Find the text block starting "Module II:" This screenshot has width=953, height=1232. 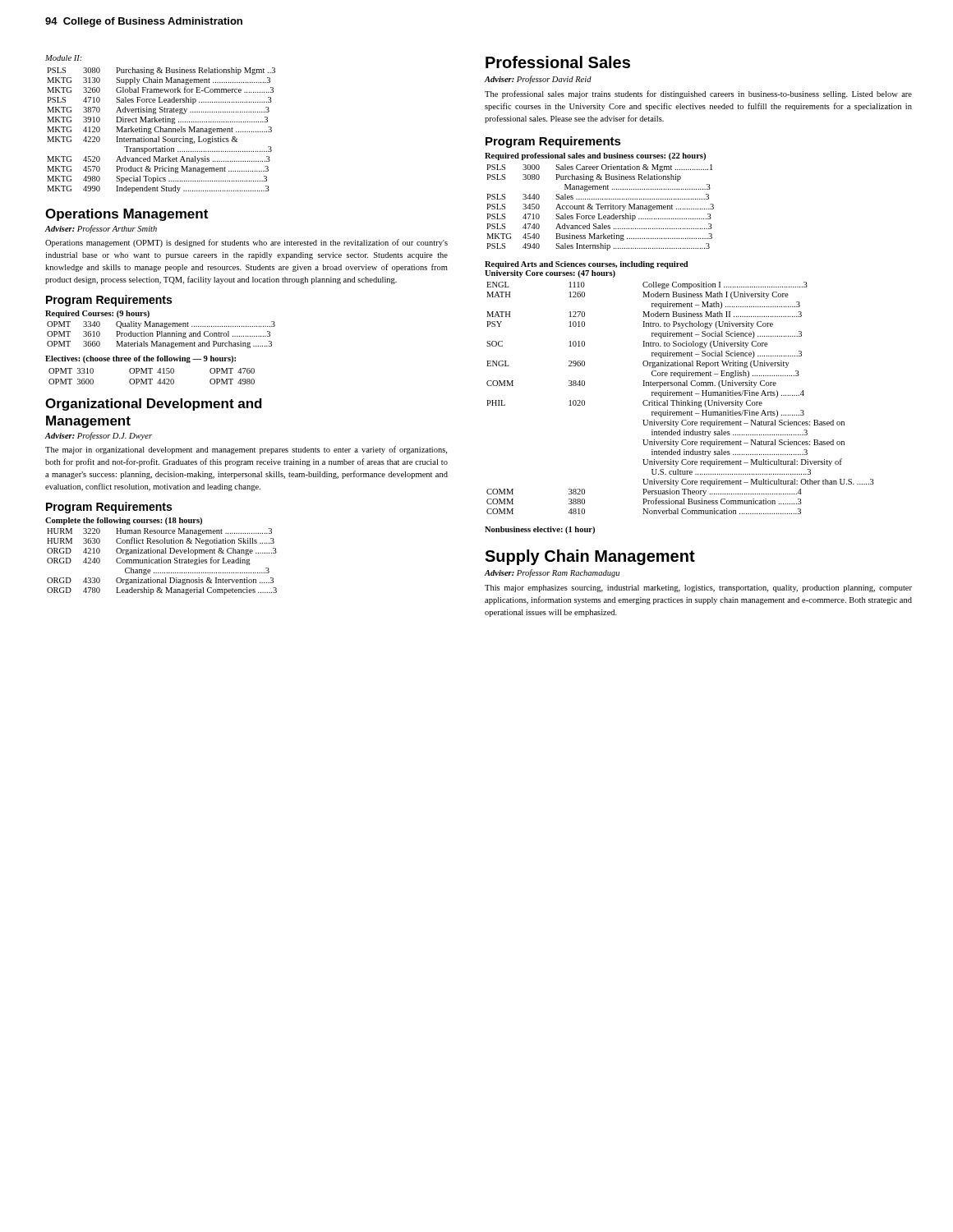pyautogui.click(x=64, y=58)
